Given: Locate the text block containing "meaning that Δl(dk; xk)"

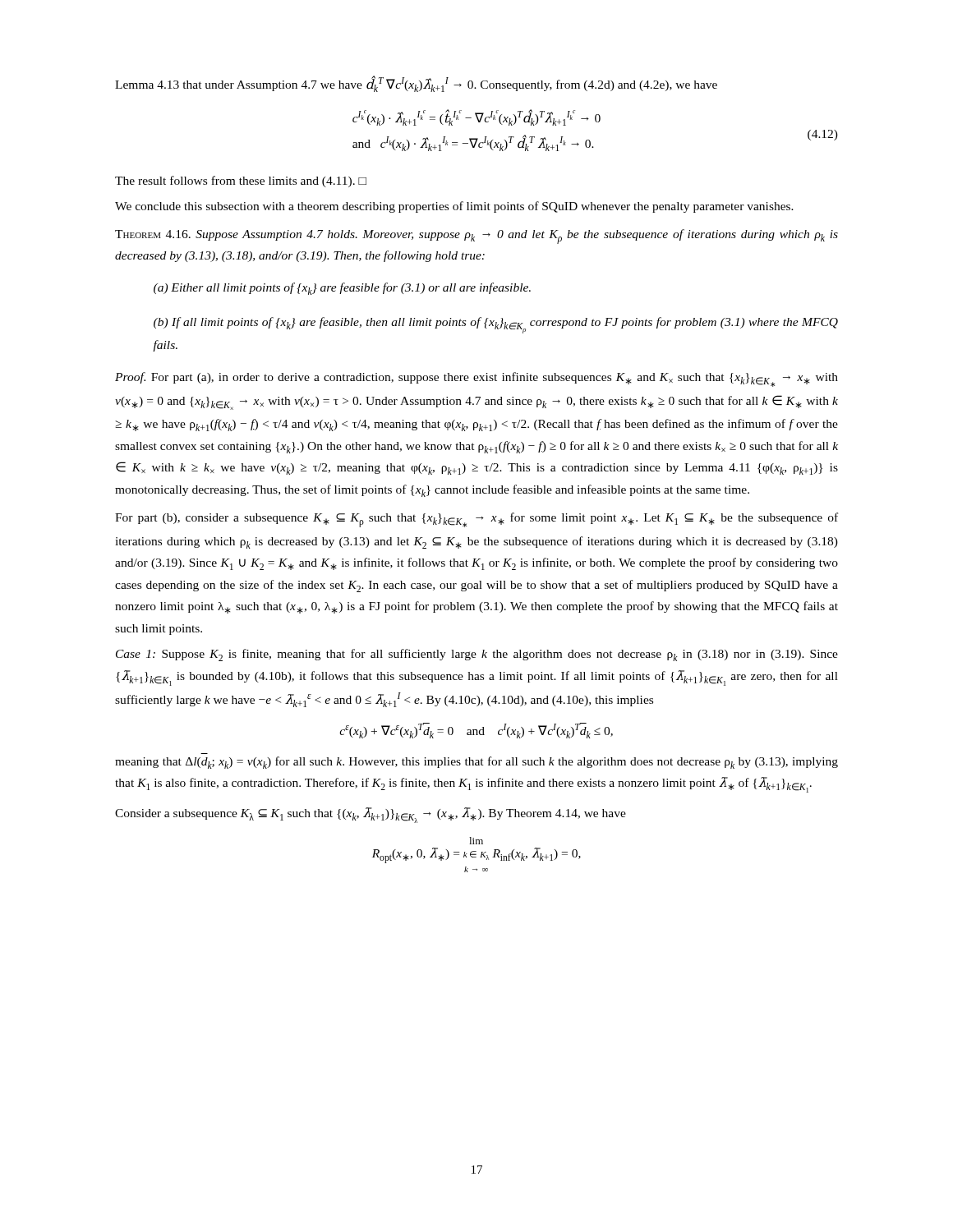Looking at the screenshot, I should (x=476, y=774).
